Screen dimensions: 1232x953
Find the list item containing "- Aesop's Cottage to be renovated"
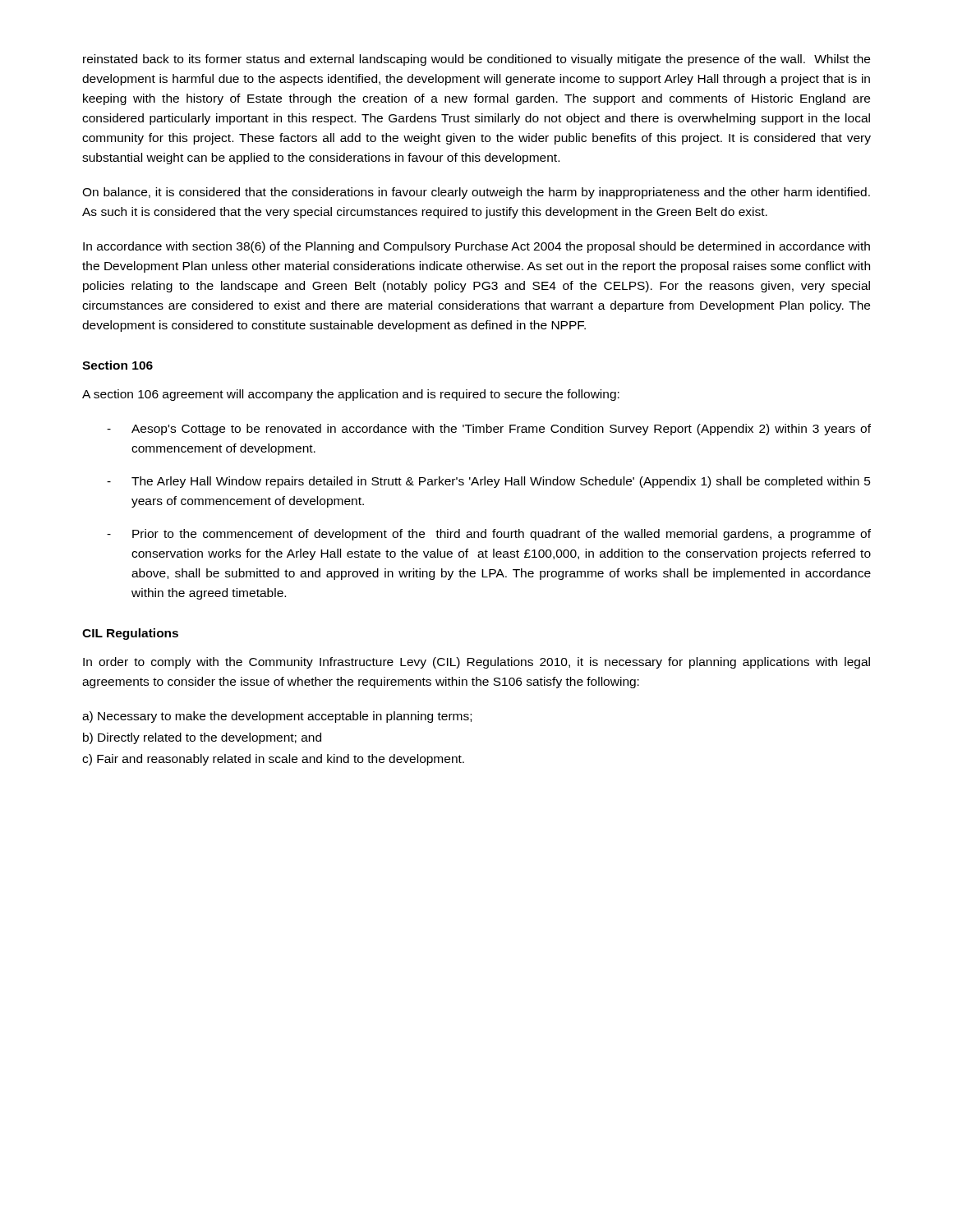click(489, 439)
